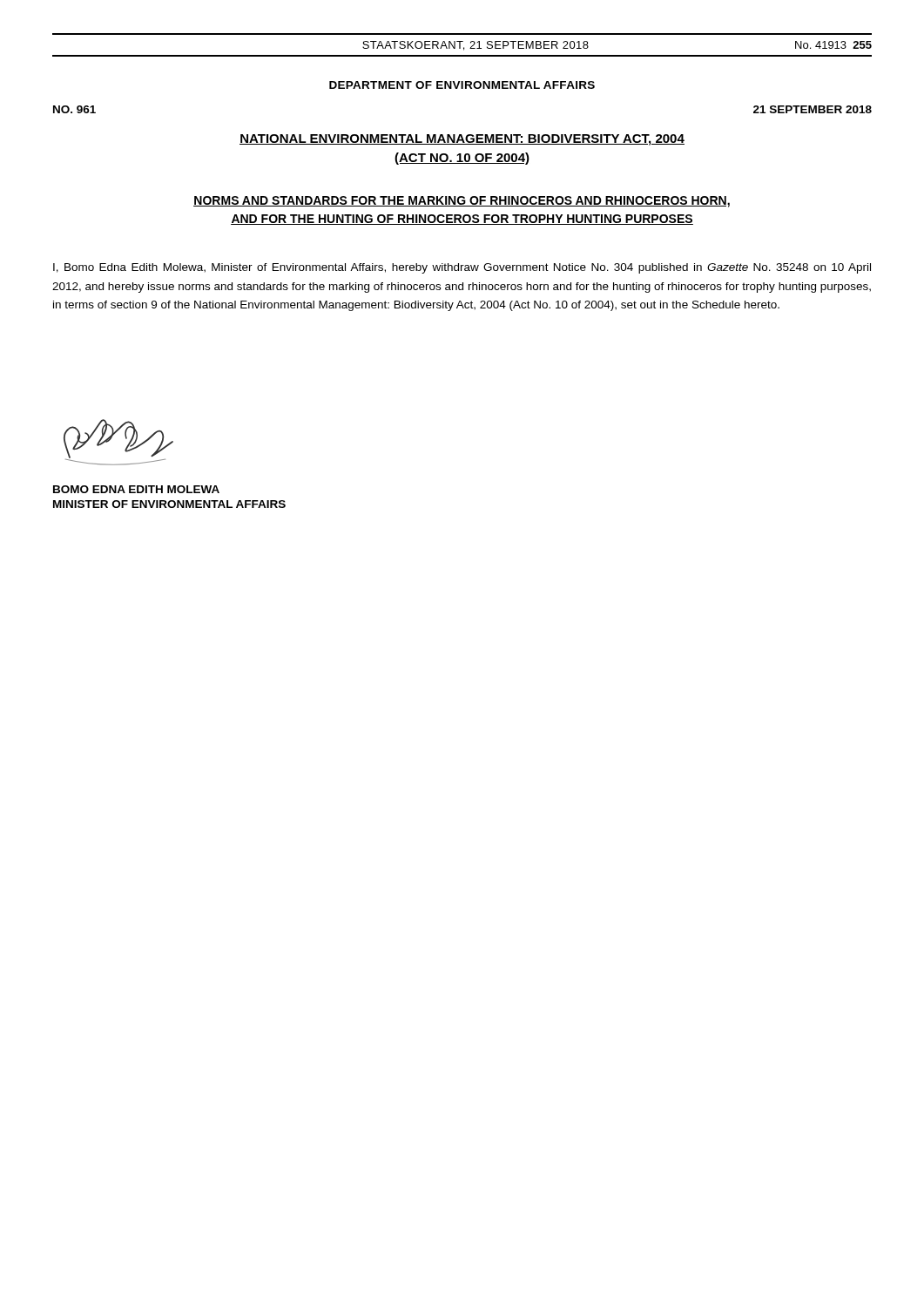Point to the block starting "NO. 961 21 SEPTEMBER"
The image size is (924, 1307).
click(x=63, y=109)
